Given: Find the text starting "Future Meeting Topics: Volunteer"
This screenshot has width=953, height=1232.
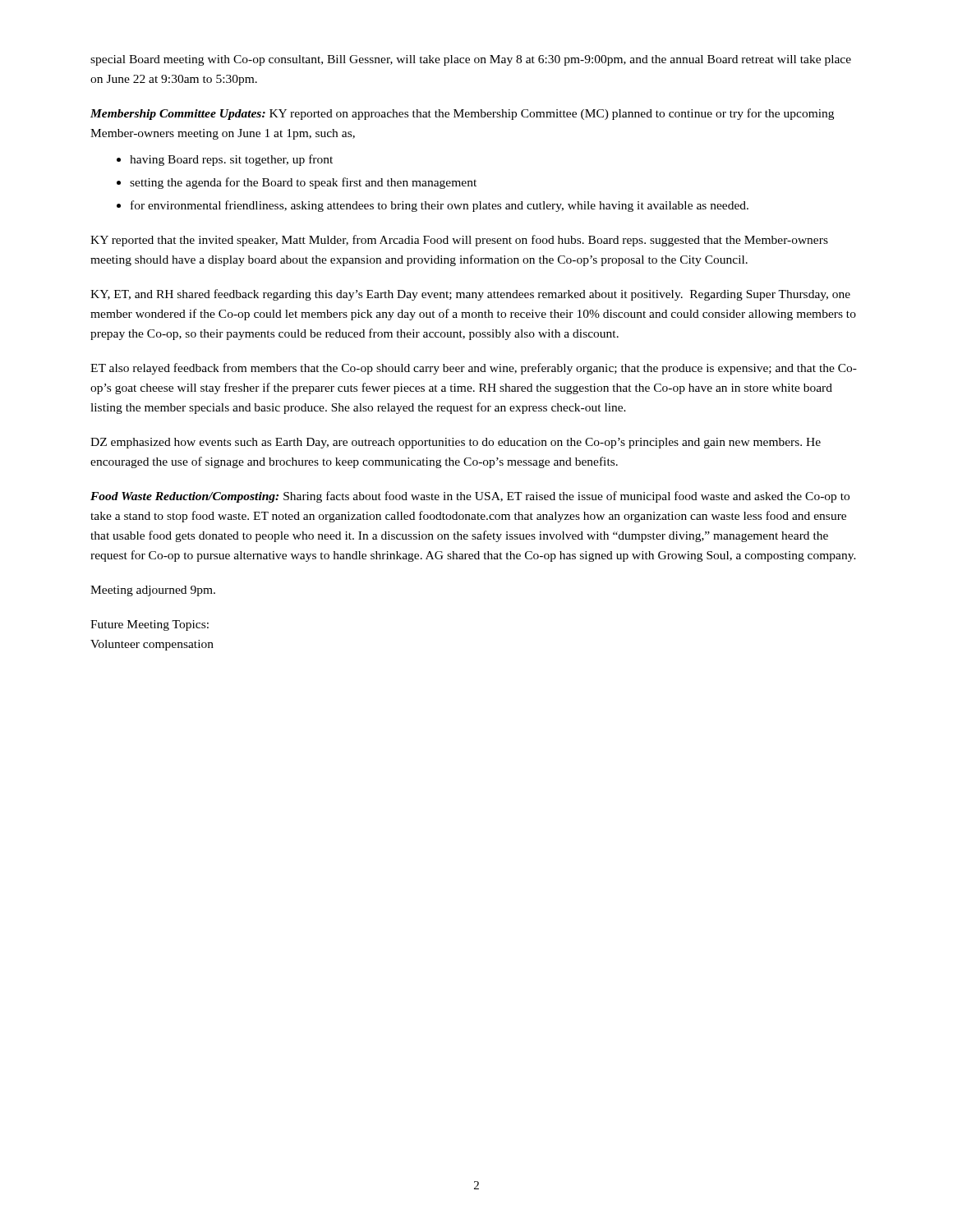Looking at the screenshot, I should click(152, 634).
